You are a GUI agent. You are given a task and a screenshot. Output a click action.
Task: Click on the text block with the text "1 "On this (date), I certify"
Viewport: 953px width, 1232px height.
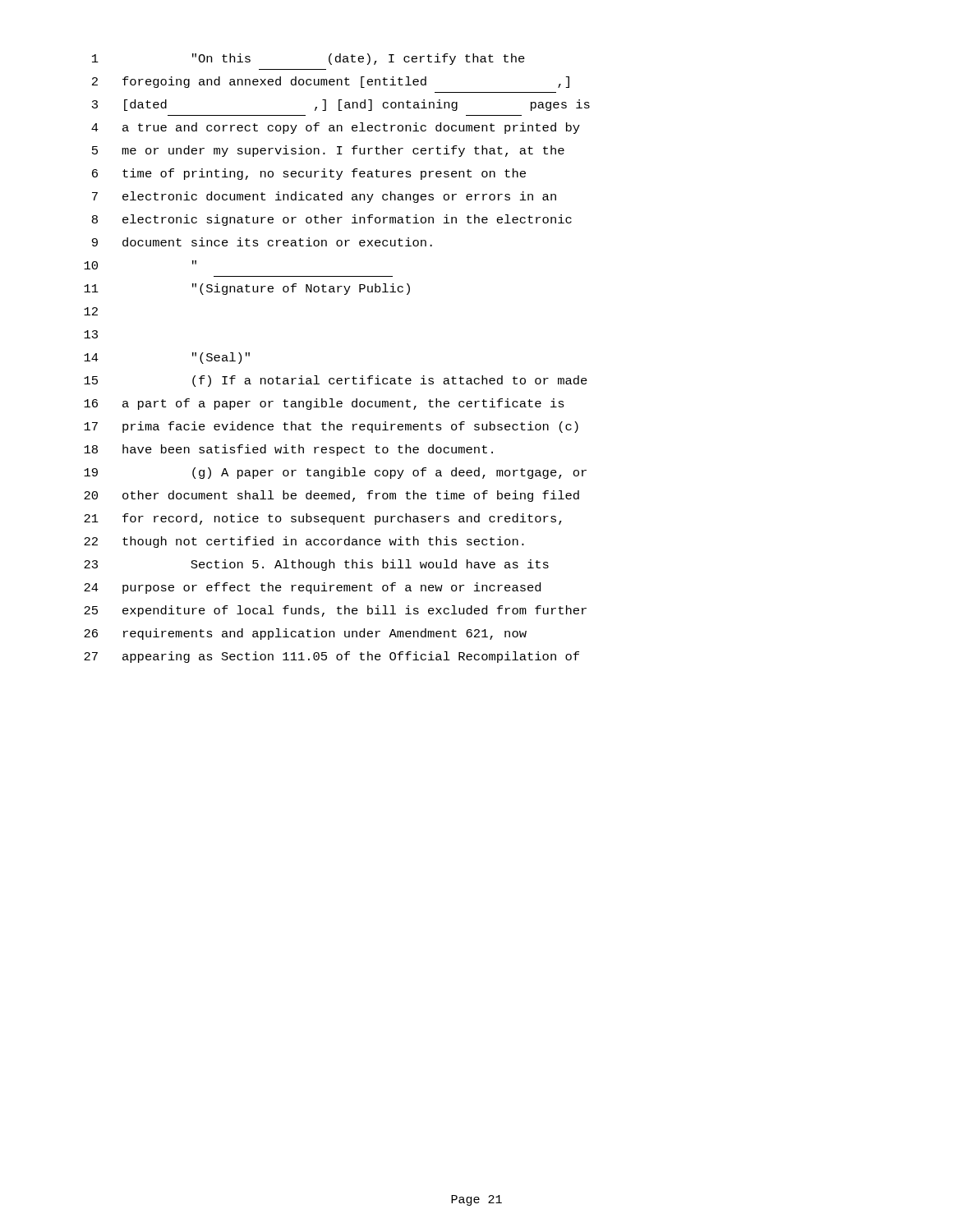476,60
